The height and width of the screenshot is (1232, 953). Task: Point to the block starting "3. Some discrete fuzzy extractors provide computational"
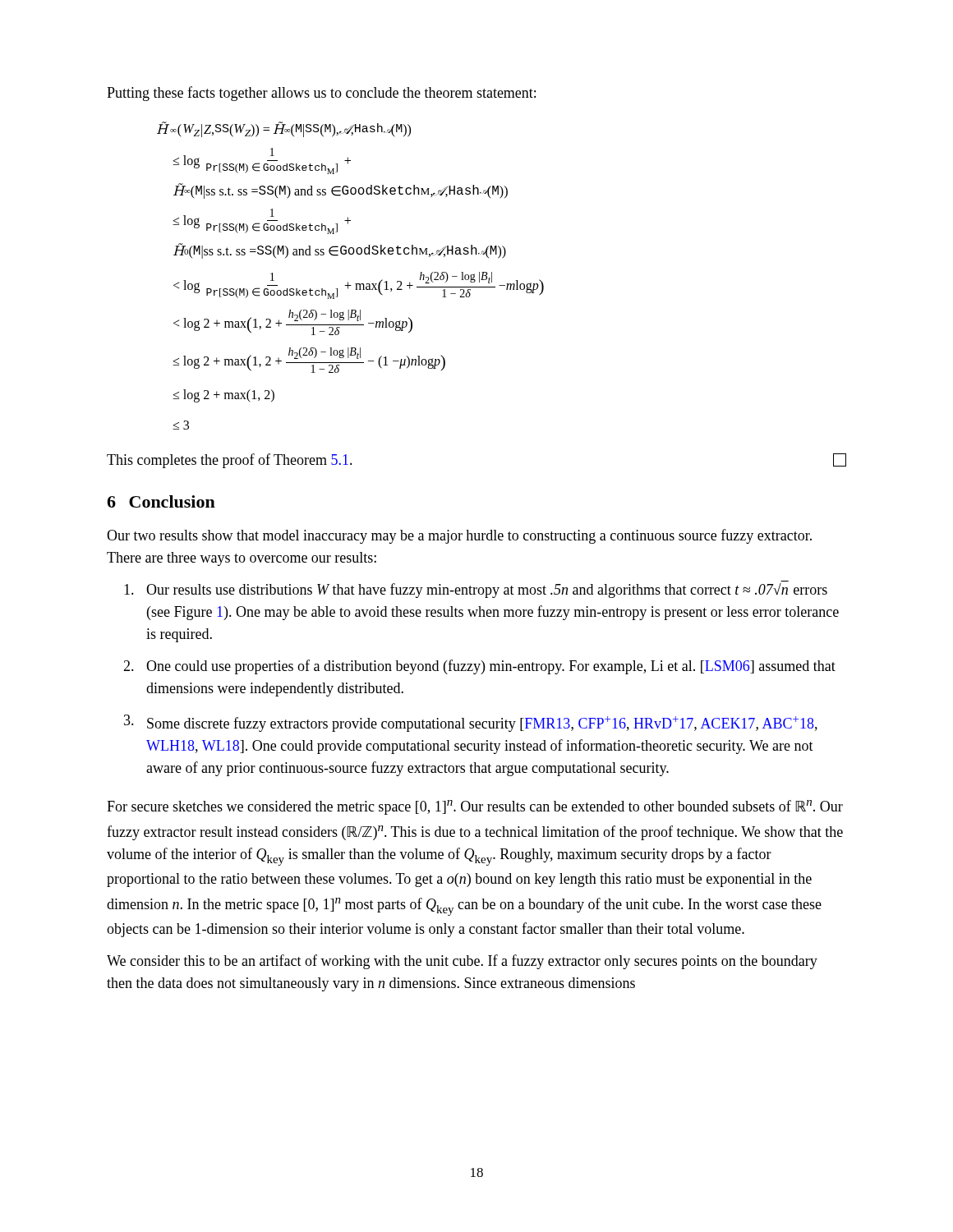pyautogui.click(x=485, y=744)
